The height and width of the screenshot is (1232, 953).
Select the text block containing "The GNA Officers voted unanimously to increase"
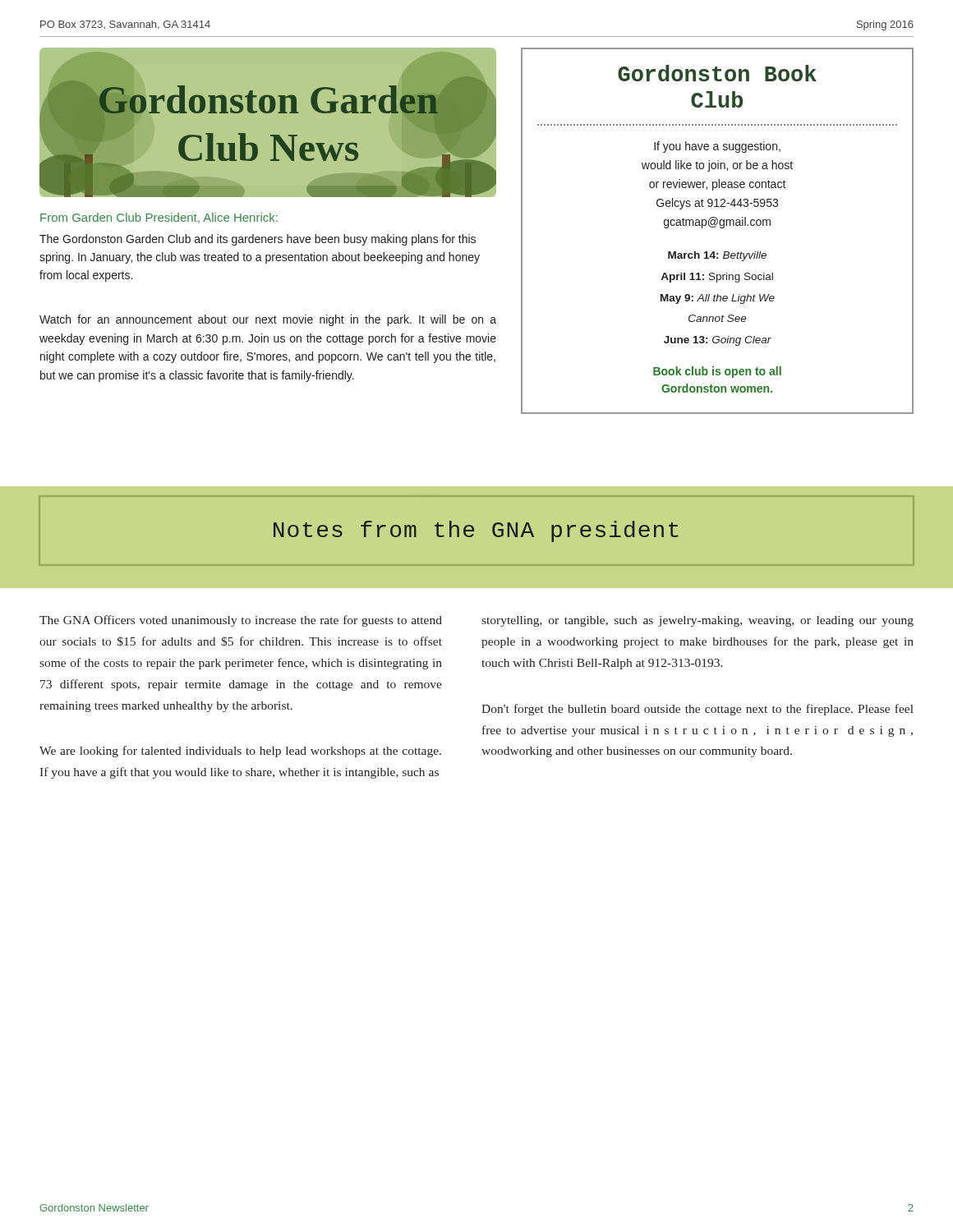click(241, 662)
